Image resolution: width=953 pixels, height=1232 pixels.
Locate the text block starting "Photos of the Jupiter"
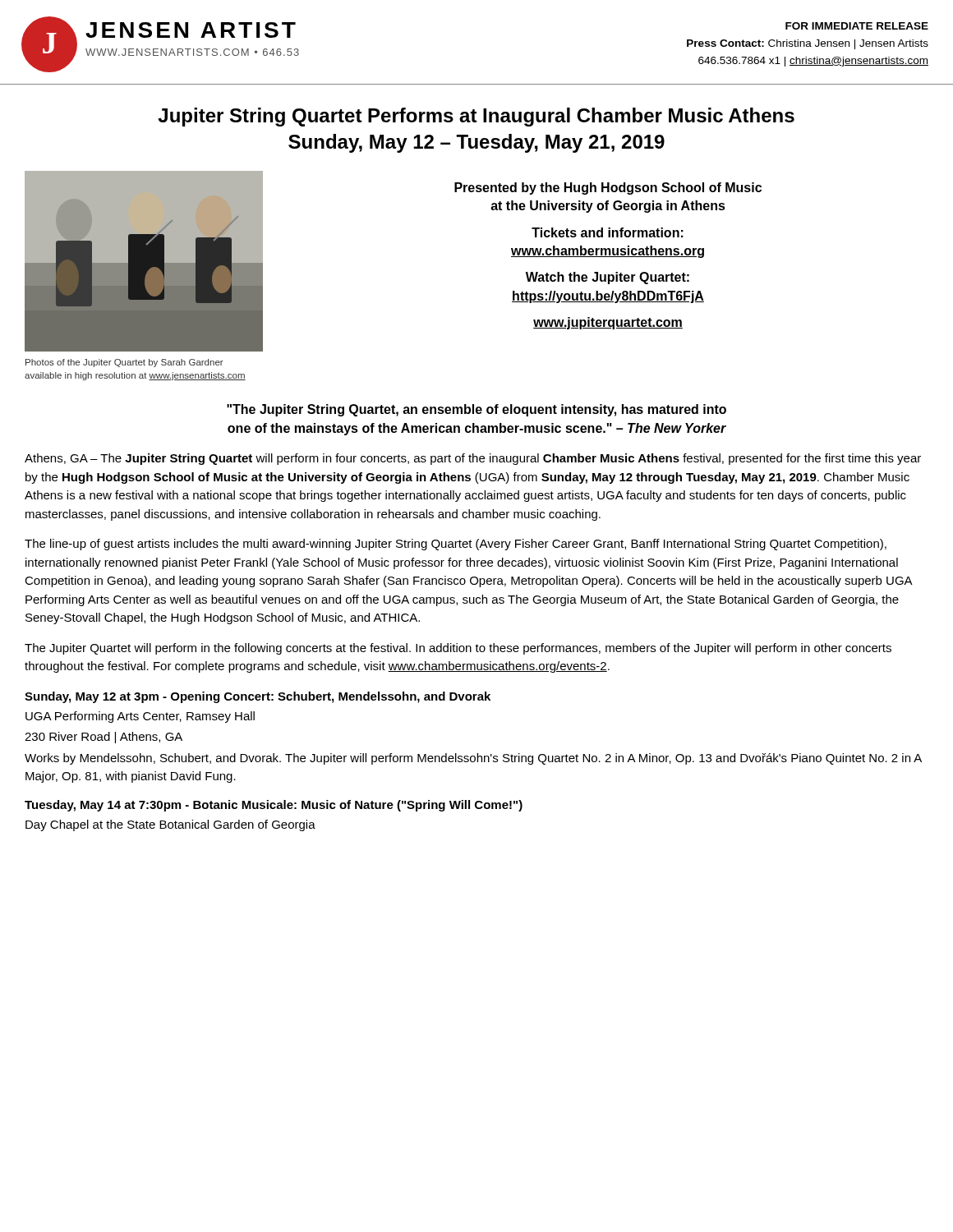(144, 369)
